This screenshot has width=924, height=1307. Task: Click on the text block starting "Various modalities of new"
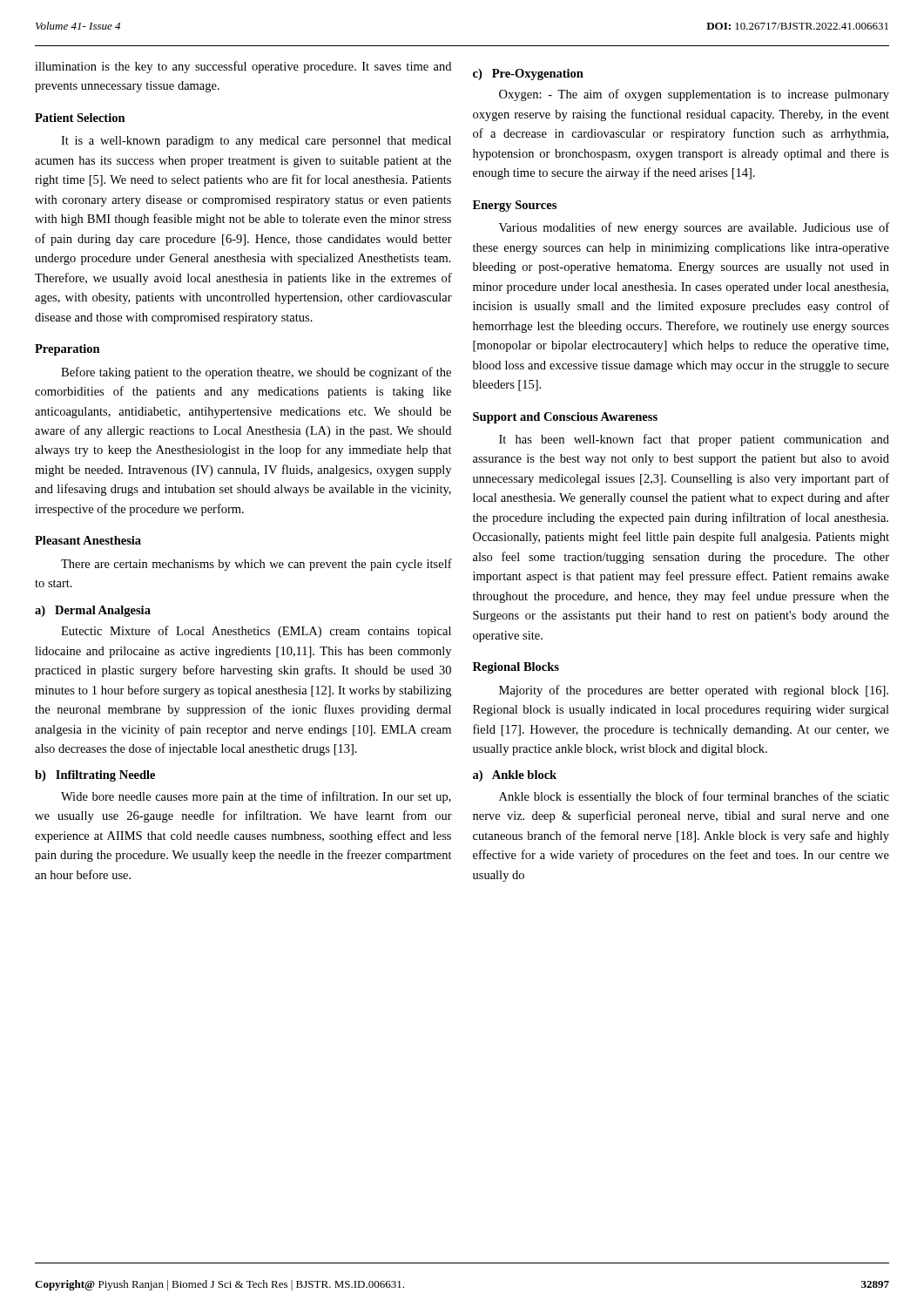(x=681, y=306)
